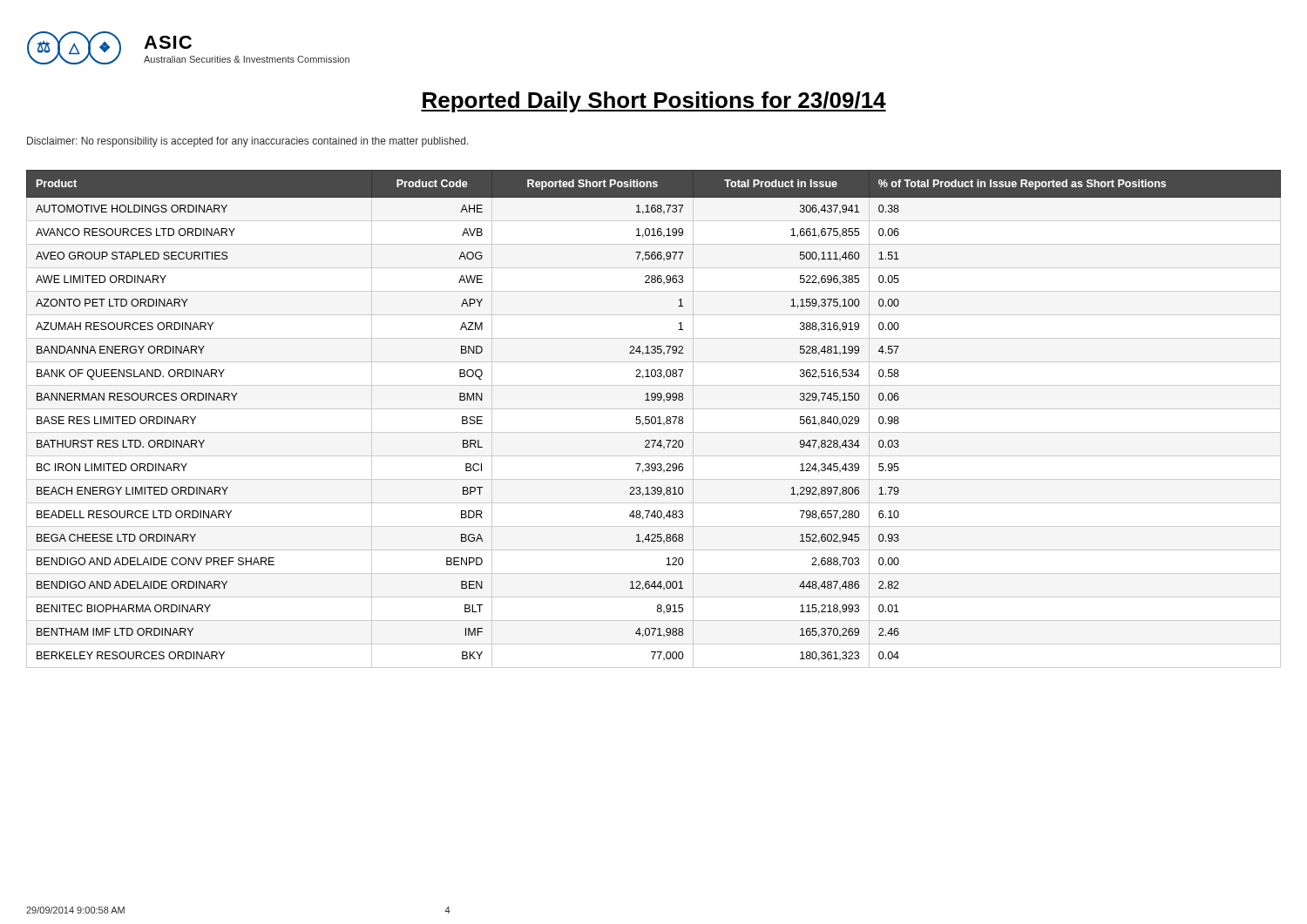Click on the table containing "% of Total"
The image size is (1307, 924).
pyautogui.click(x=654, y=525)
